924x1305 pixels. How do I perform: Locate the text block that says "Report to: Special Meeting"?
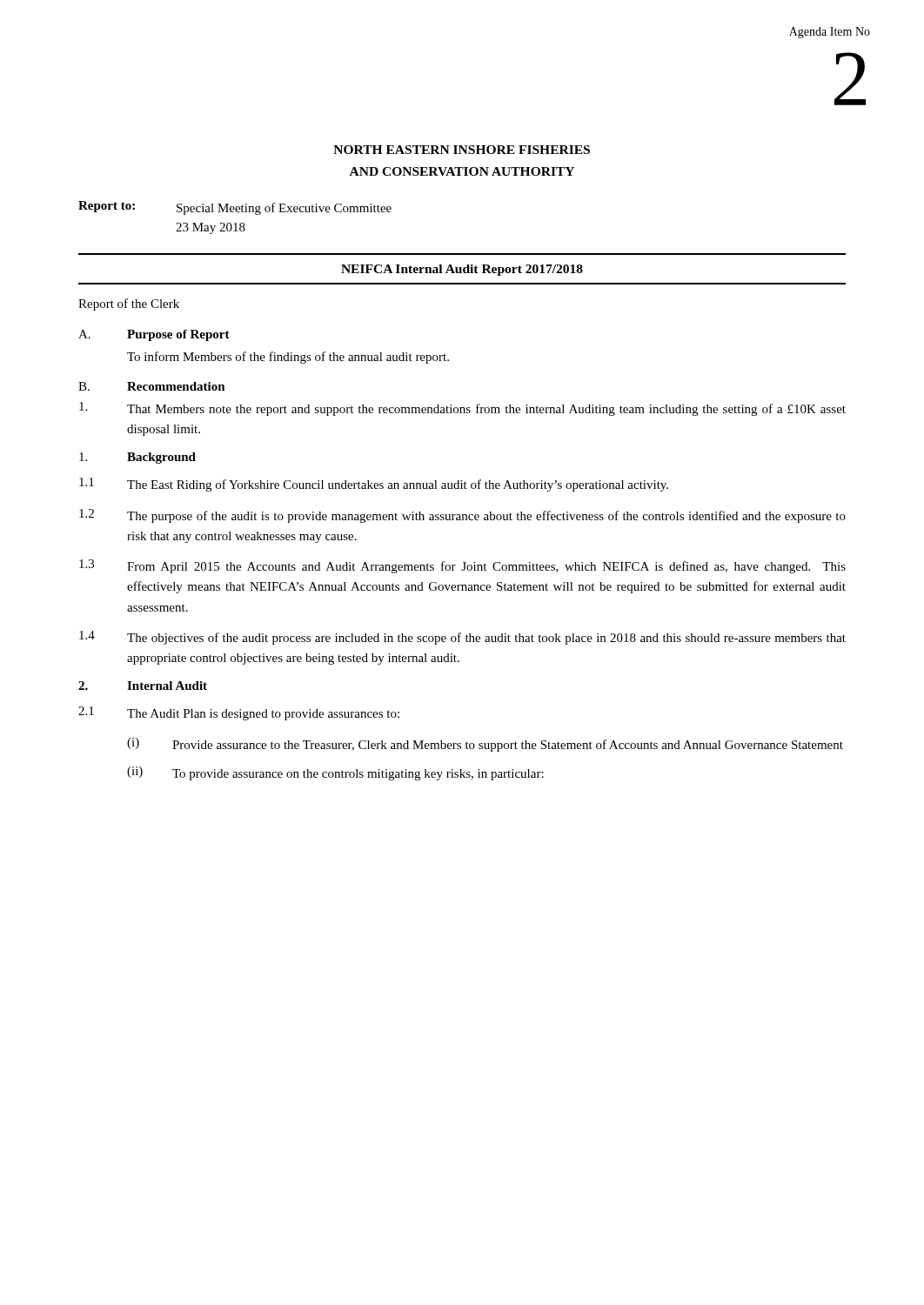235,218
